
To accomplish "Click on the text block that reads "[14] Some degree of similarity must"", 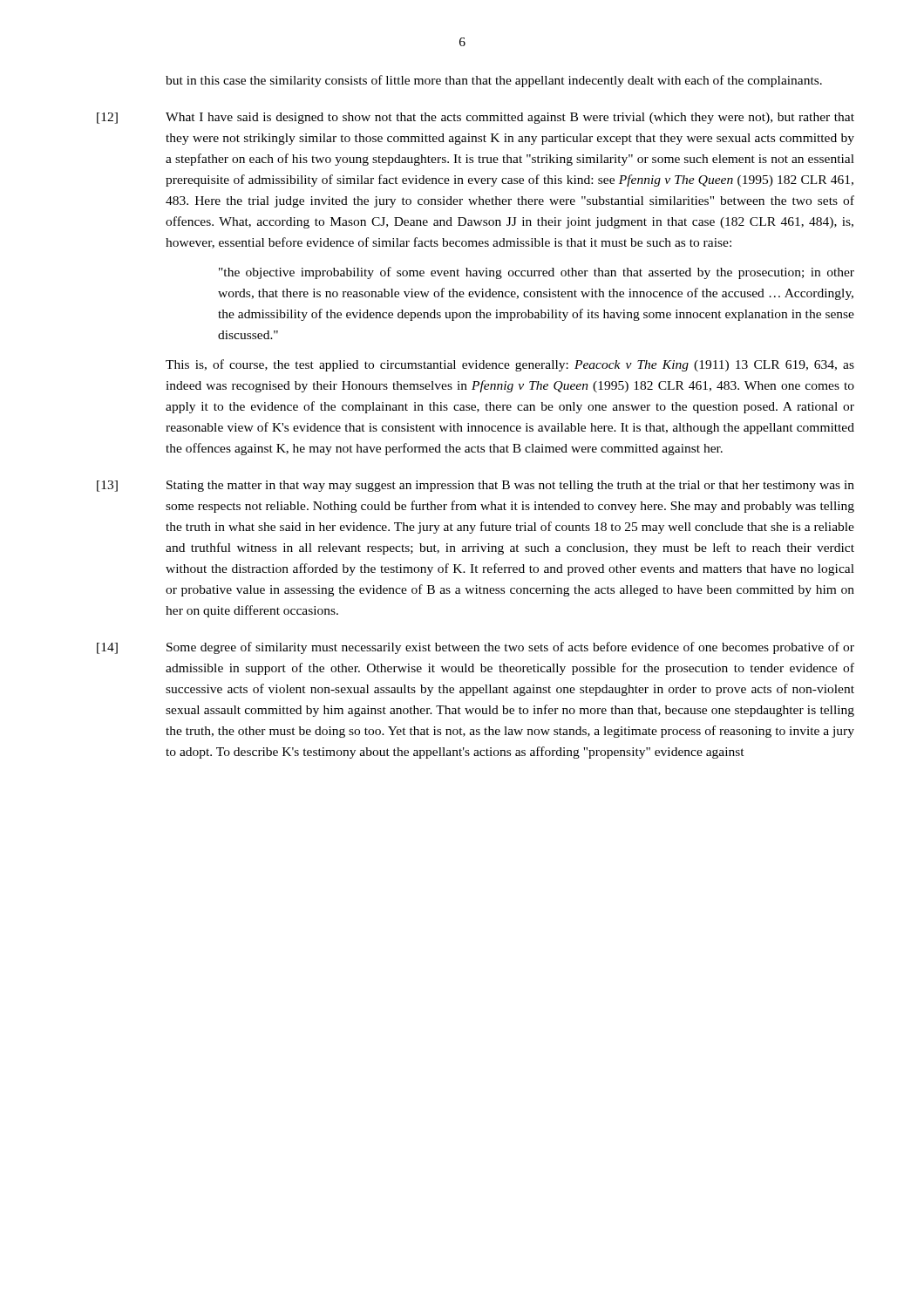I will coord(475,700).
